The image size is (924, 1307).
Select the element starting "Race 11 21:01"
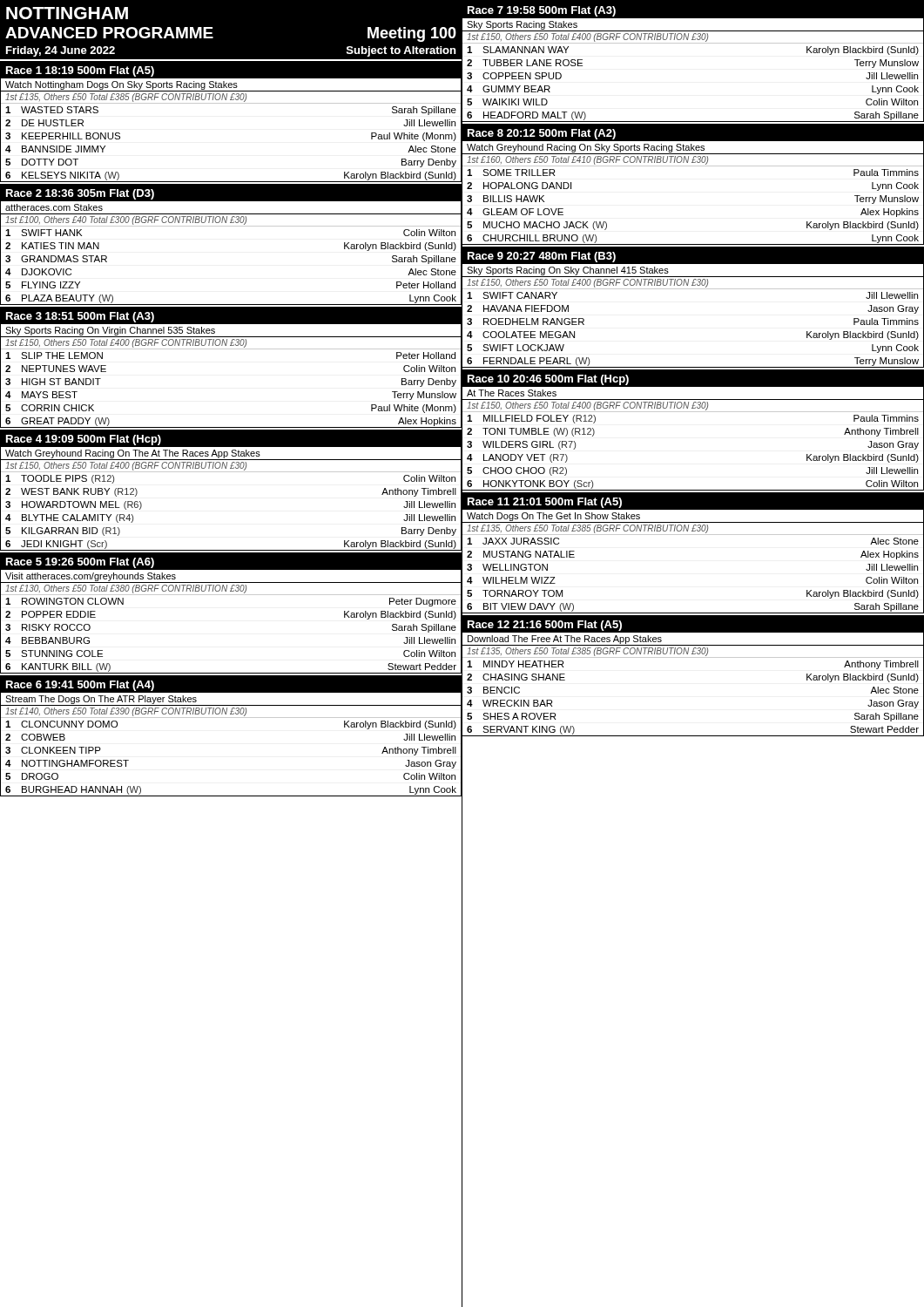(693, 553)
